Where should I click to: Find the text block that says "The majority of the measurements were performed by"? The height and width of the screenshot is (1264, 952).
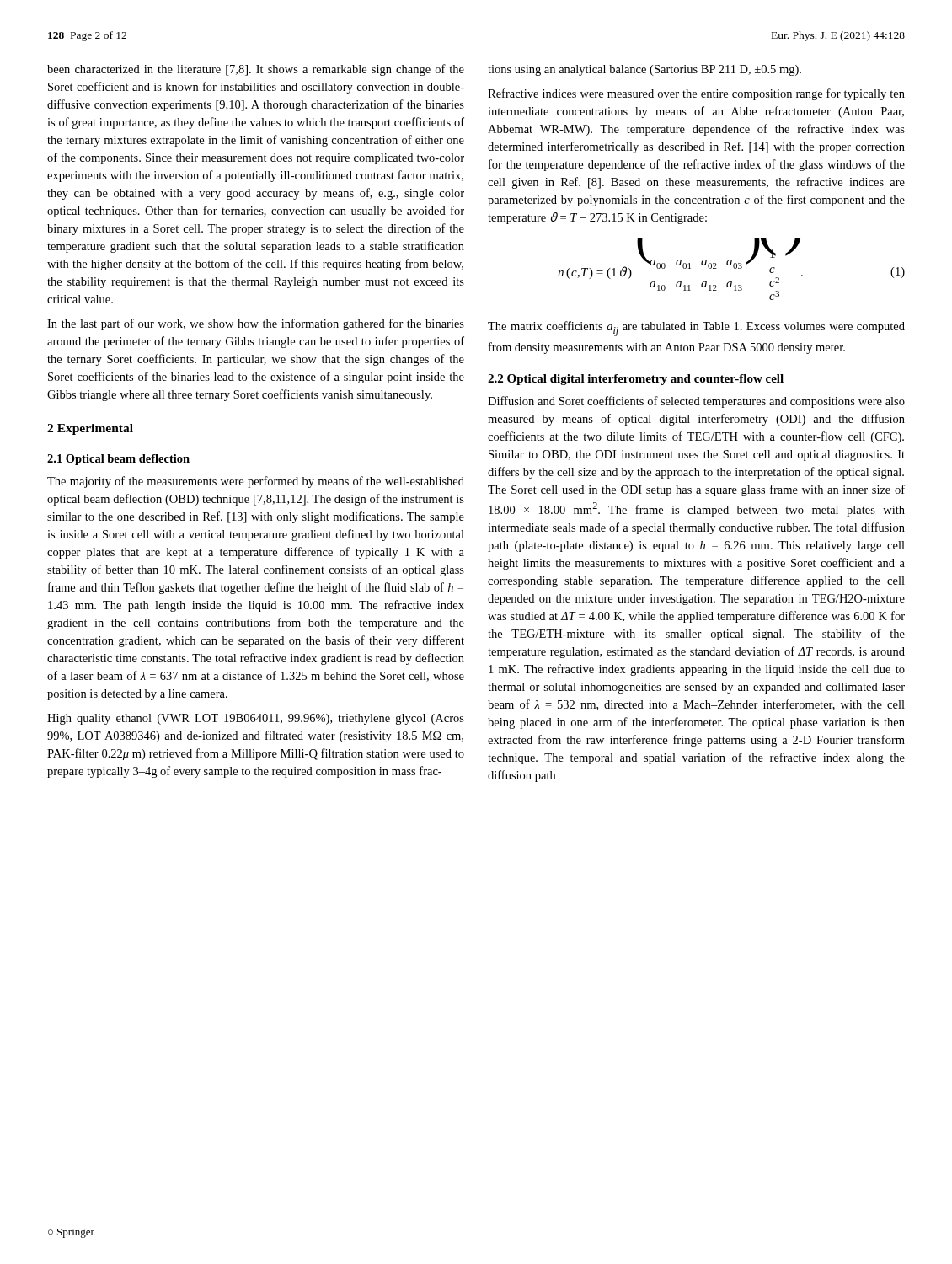point(256,627)
